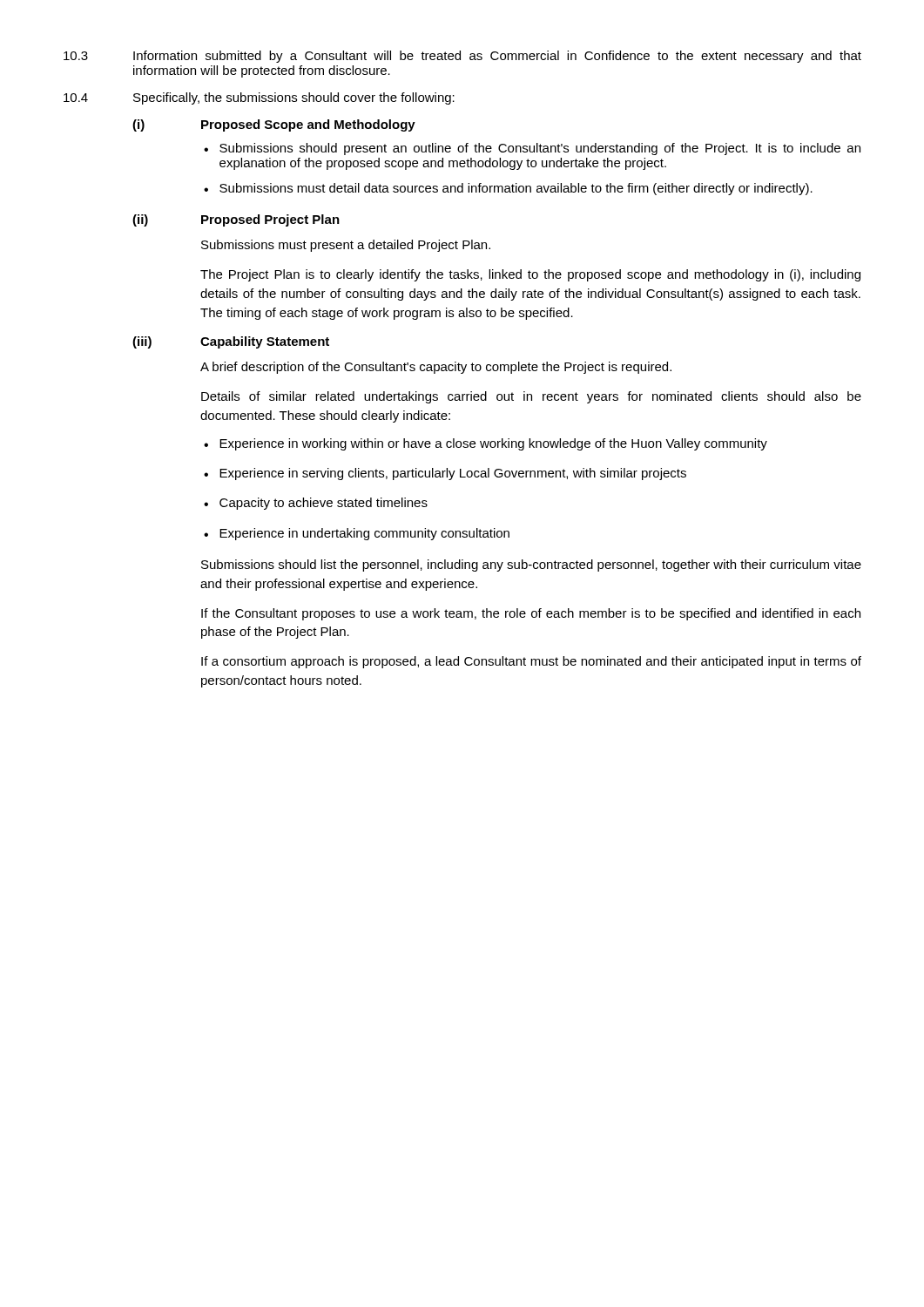
Task: Navigate to the text starting "(iii) Capability Statement"
Action: (x=231, y=342)
